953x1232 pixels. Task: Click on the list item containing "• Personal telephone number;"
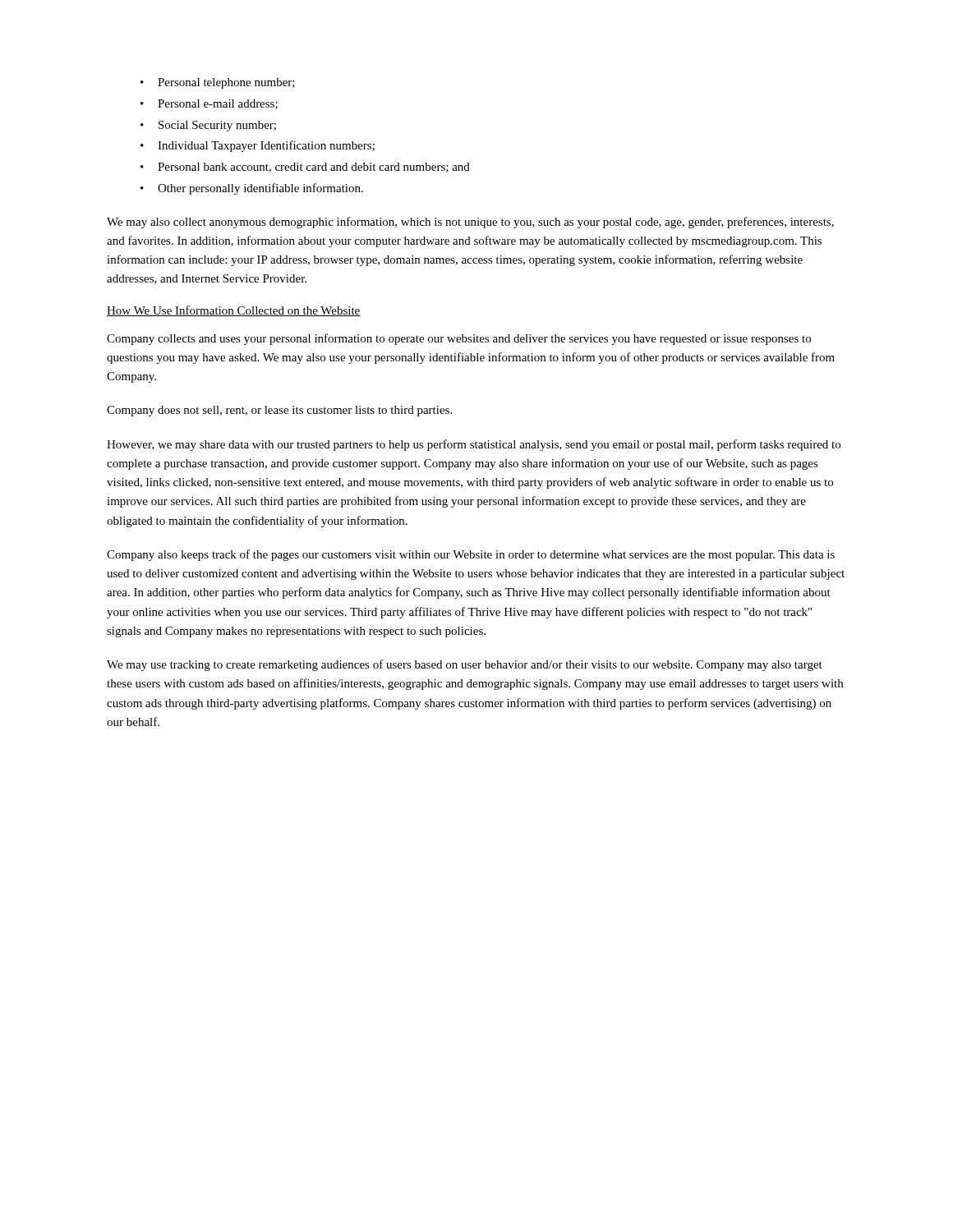[218, 83]
